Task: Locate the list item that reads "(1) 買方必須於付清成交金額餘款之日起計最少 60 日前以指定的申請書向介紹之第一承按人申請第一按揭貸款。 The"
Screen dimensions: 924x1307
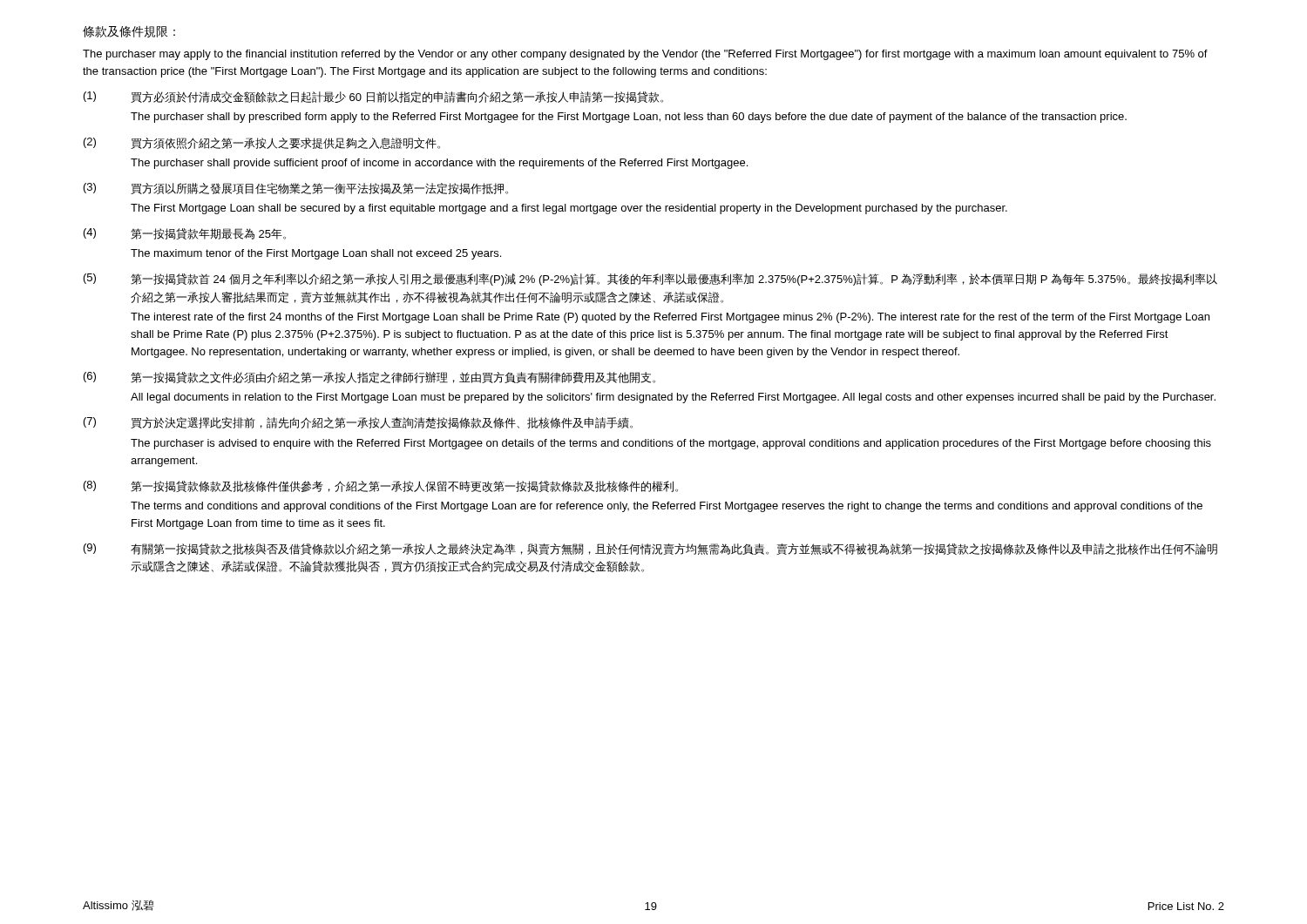Action: coord(654,108)
